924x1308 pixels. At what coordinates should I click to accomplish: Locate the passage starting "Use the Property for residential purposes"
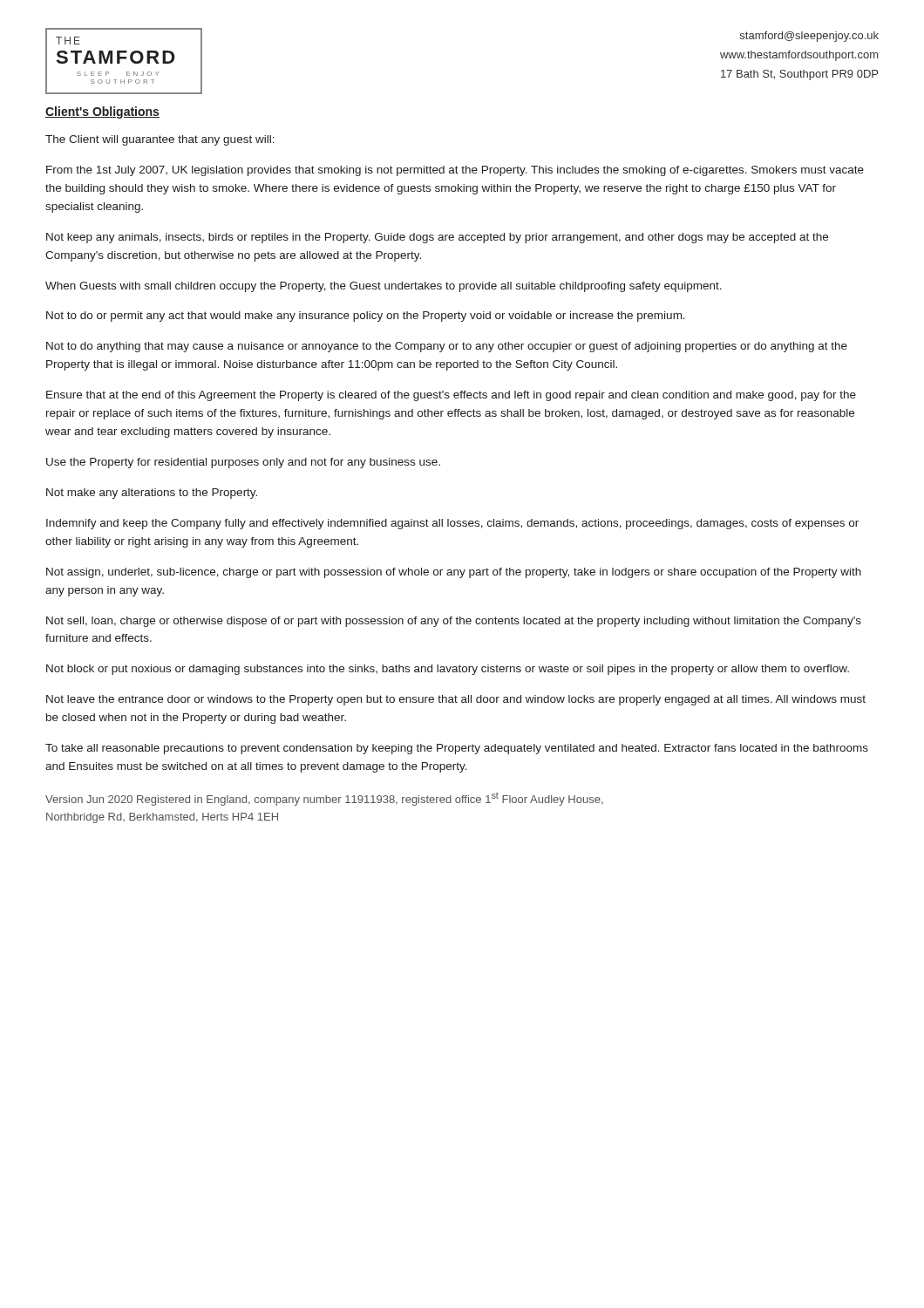tap(243, 462)
